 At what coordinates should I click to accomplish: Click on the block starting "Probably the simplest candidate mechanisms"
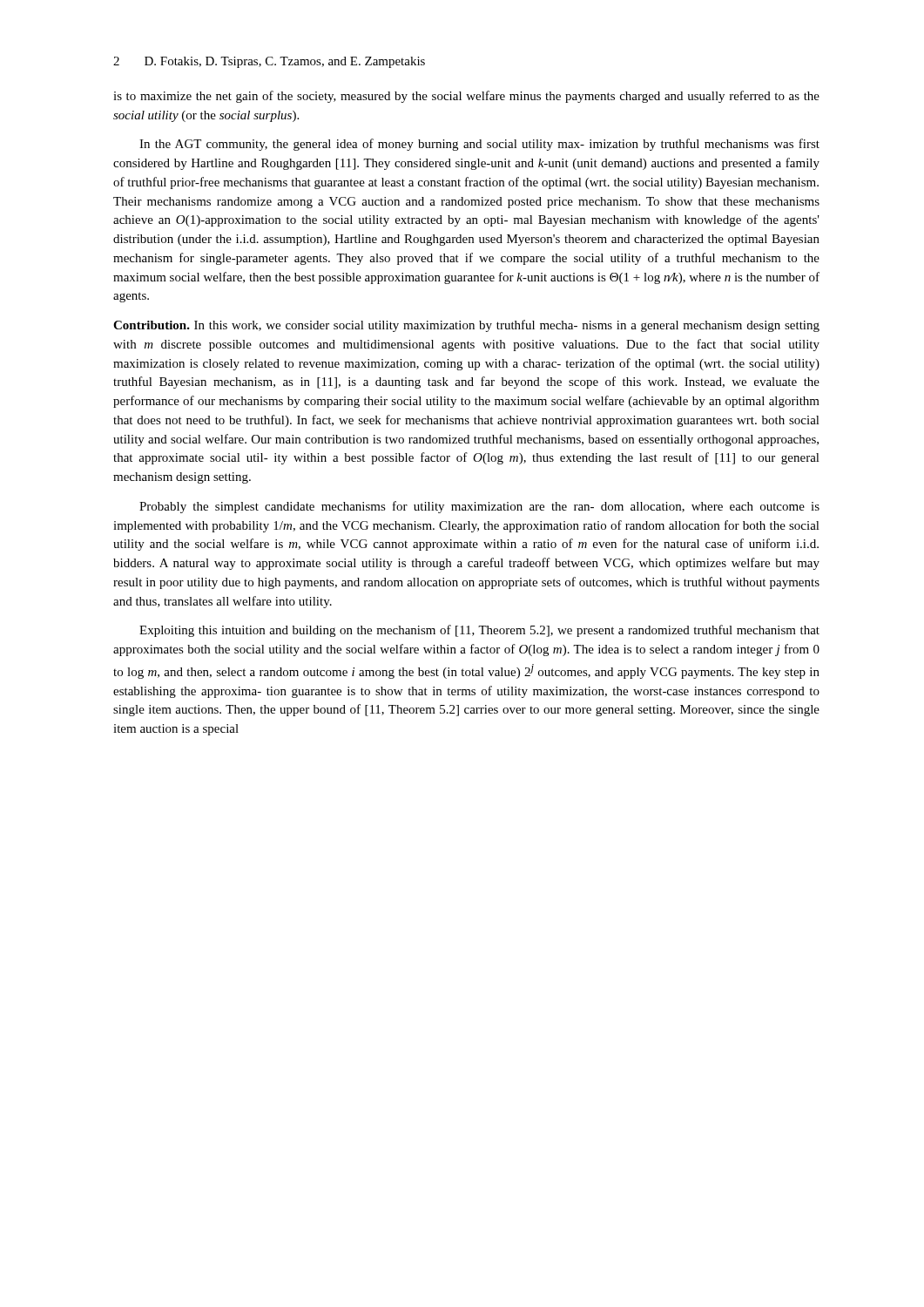click(x=466, y=554)
